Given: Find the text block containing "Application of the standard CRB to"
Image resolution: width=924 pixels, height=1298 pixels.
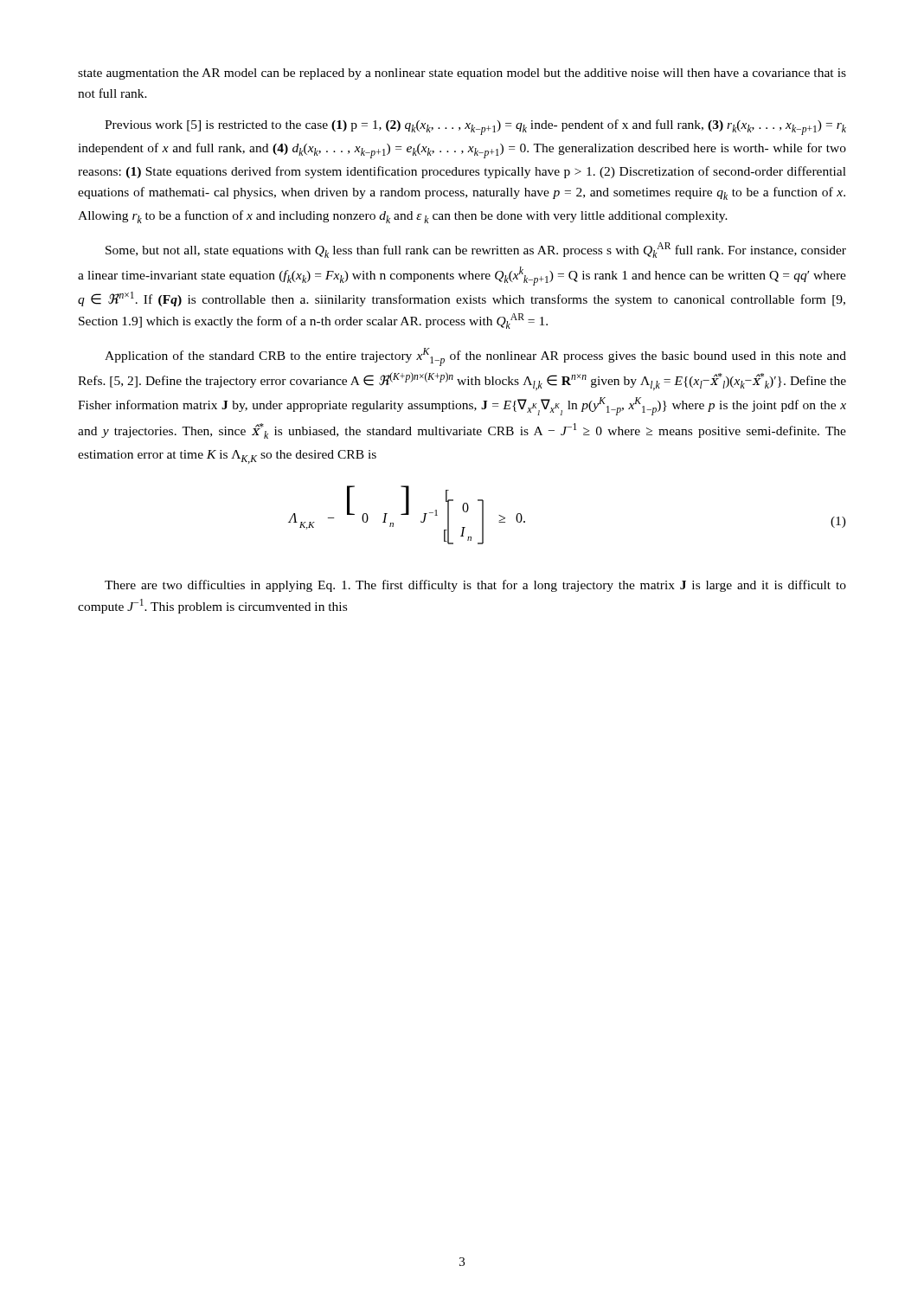Looking at the screenshot, I should (x=462, y=406).
